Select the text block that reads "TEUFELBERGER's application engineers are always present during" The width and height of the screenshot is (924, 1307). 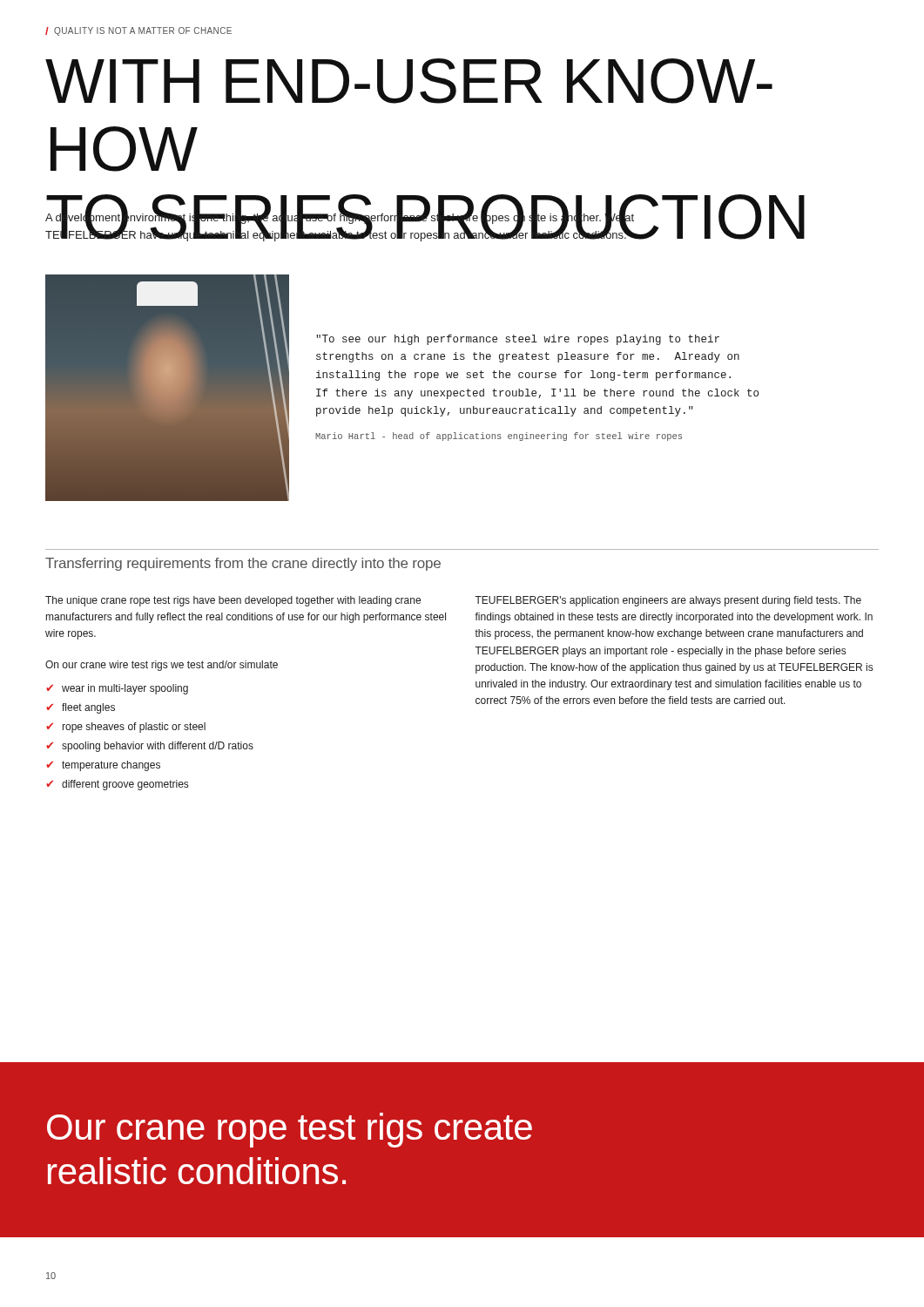[674, 651]
